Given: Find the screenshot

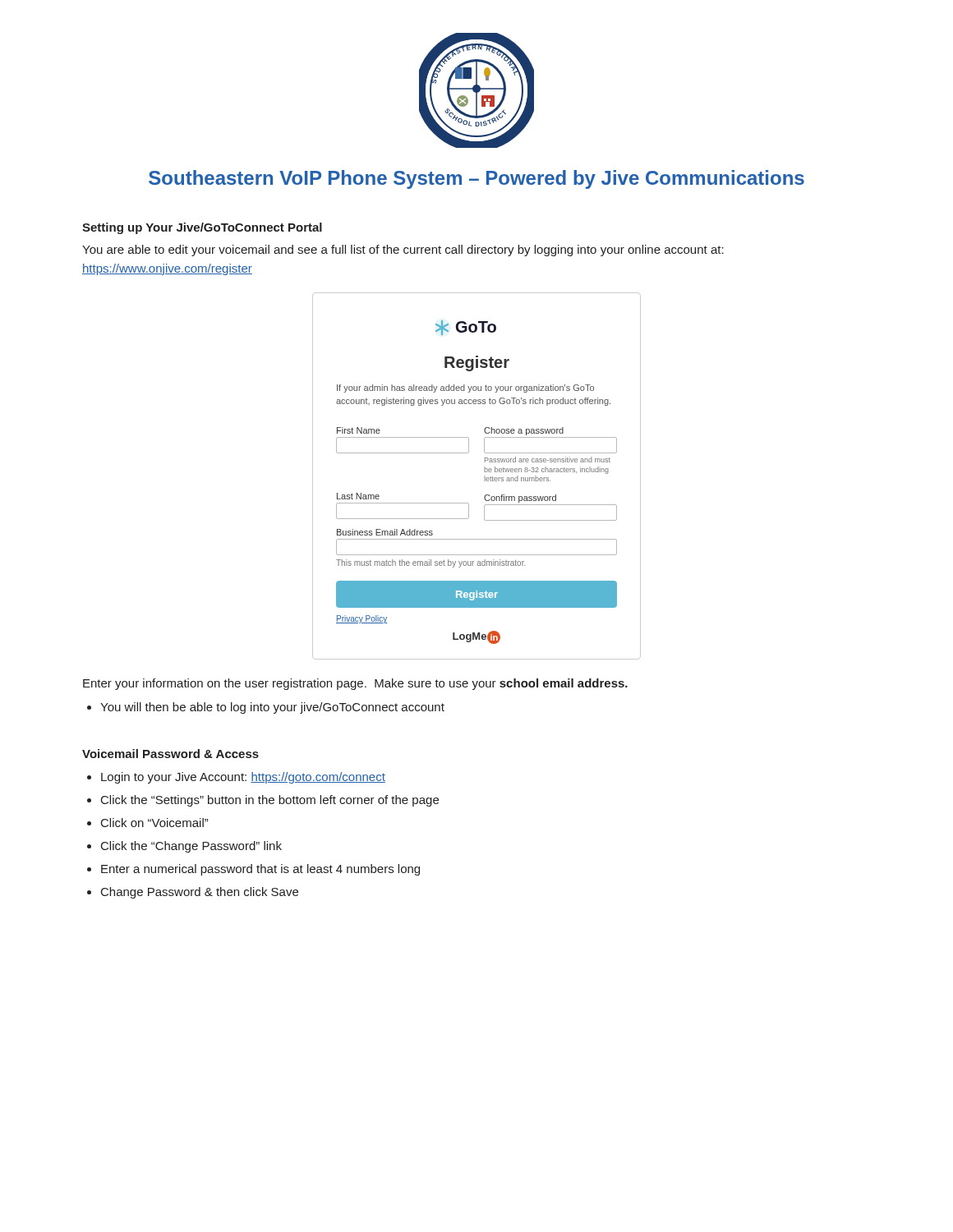Looking at the screenshot, I should click(476, 476).
